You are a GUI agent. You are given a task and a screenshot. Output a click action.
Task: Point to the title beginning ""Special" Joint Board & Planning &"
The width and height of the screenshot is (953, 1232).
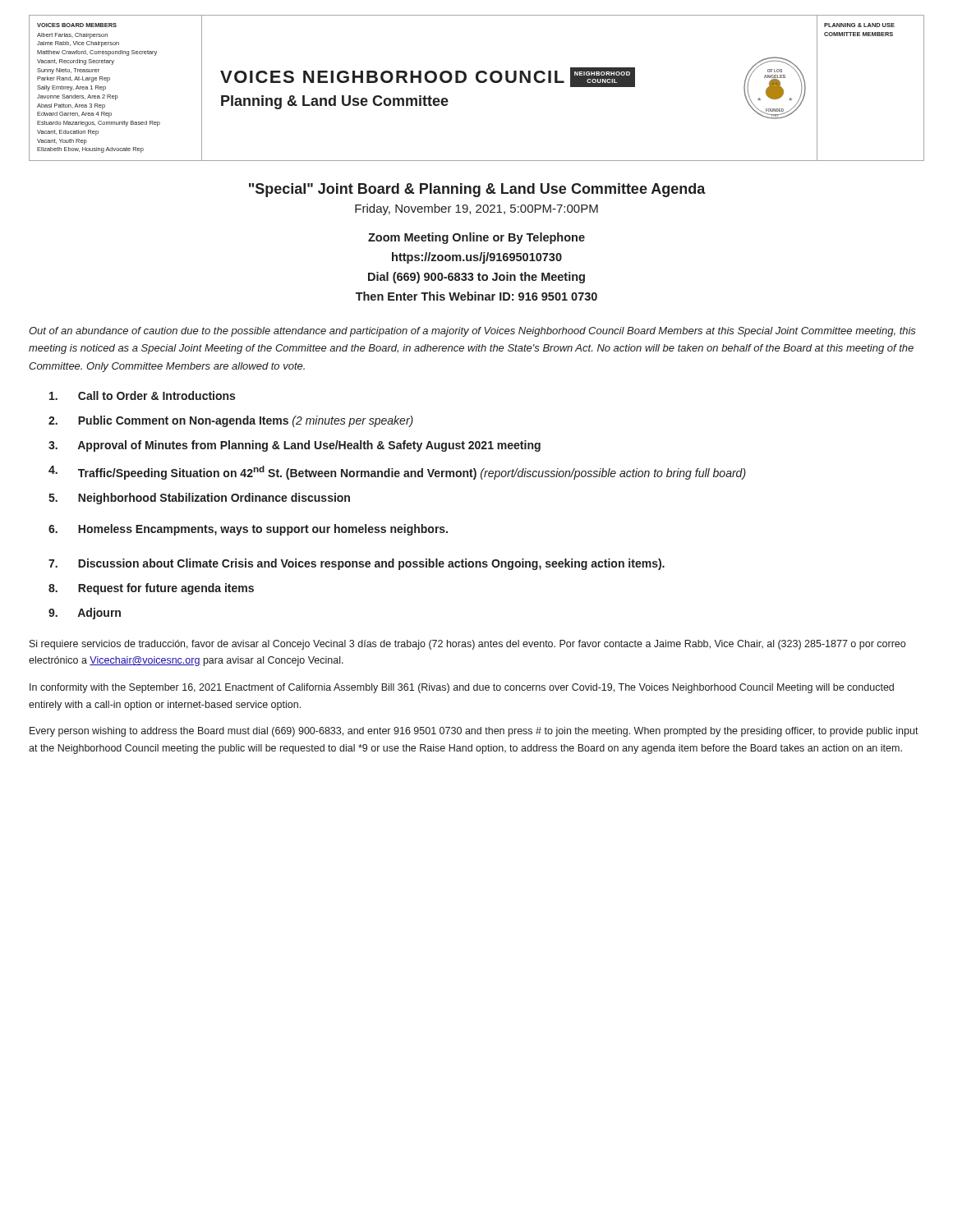click(476, 189)
